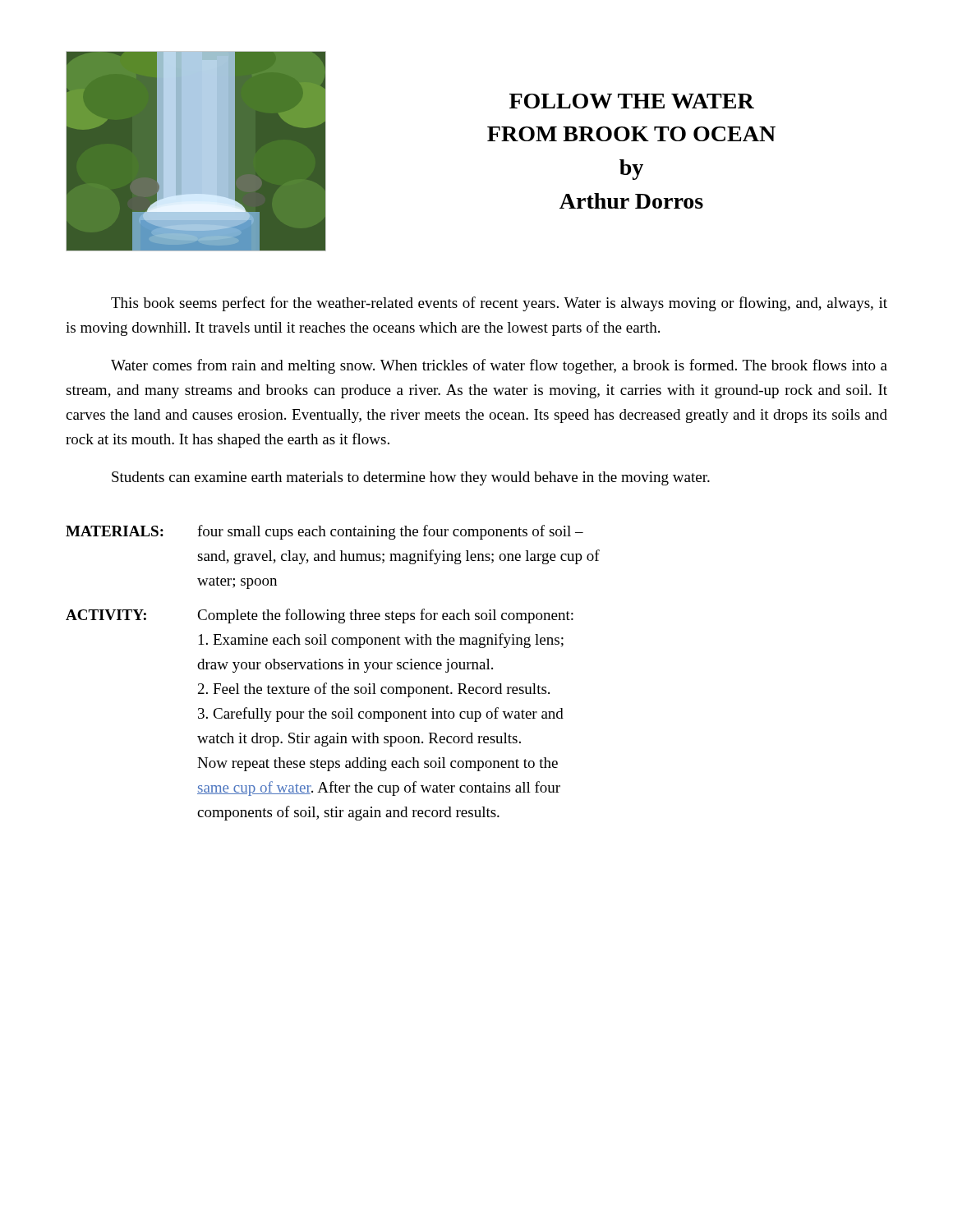Image resolution: width=953 pixels, height=1232 pixels.
Task: Find the title on this page that starts "FOLLOW THE WATER FROM"
Action: click(631, 151)
